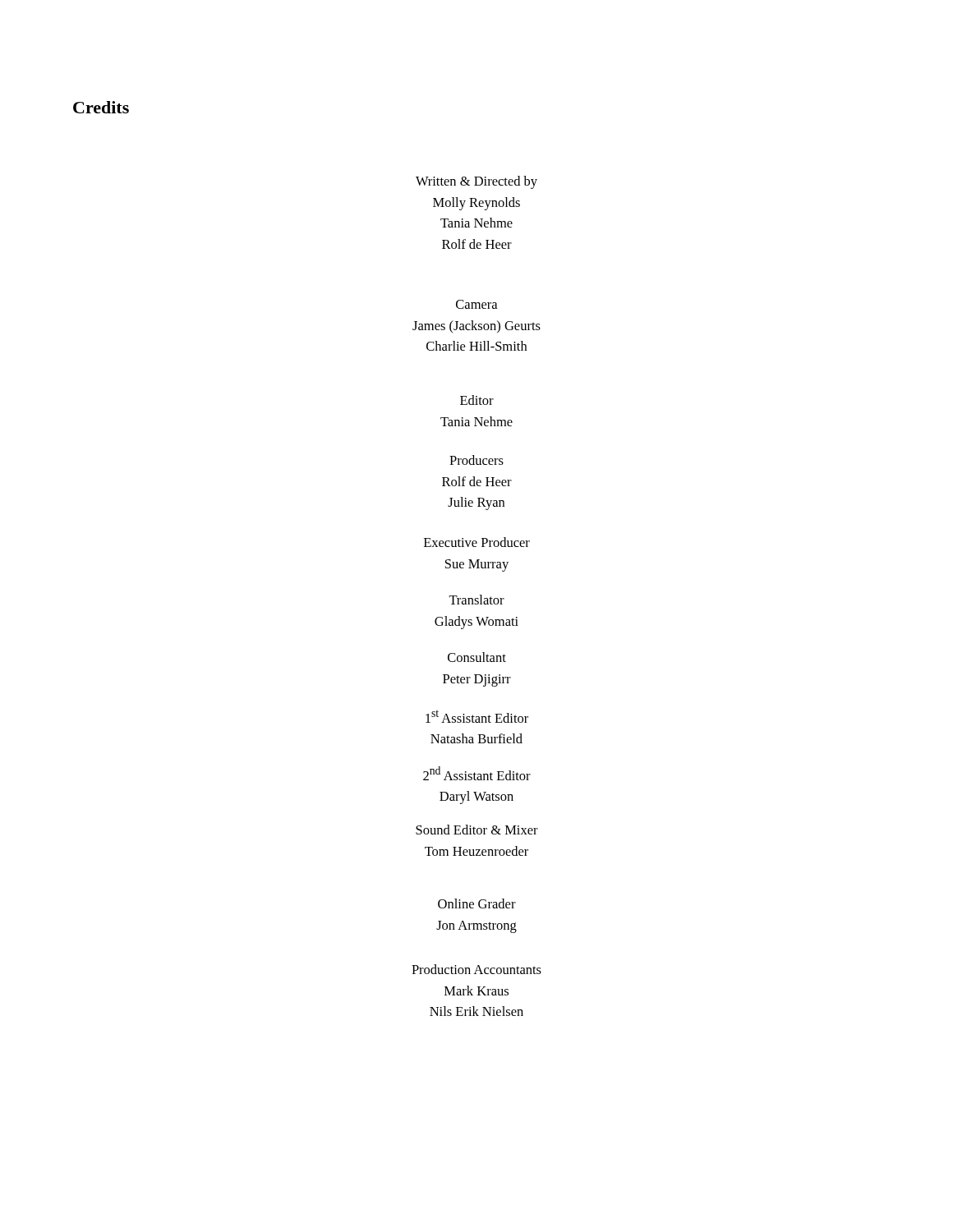Locate the element starting "Consultant Peter Djigirr"
Image resolution: width=953 pixels, height=1232 pixels.
coord(476,668)
